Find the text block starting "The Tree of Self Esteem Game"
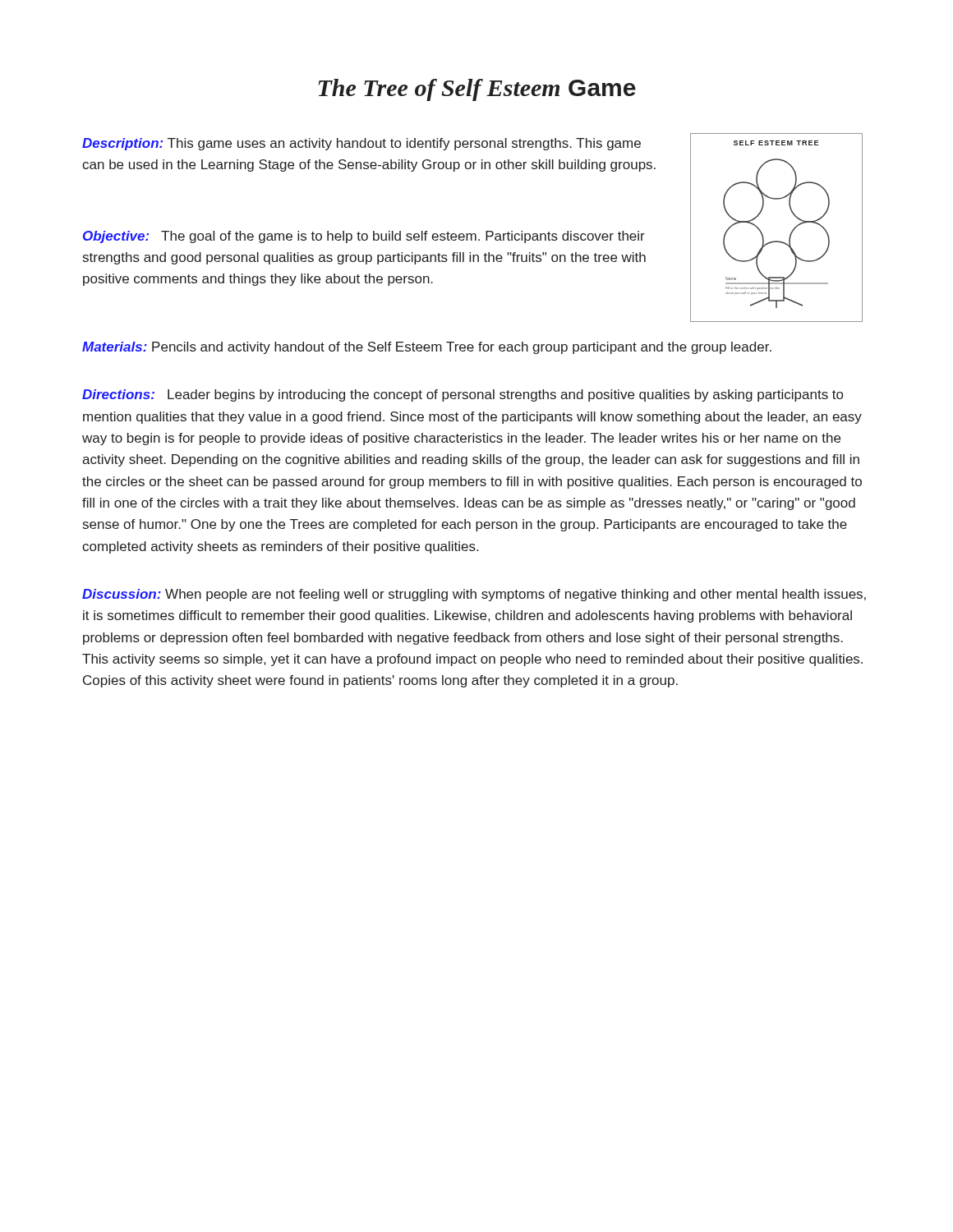Viewport: 953px width, 1232px height. coord(476,88)
